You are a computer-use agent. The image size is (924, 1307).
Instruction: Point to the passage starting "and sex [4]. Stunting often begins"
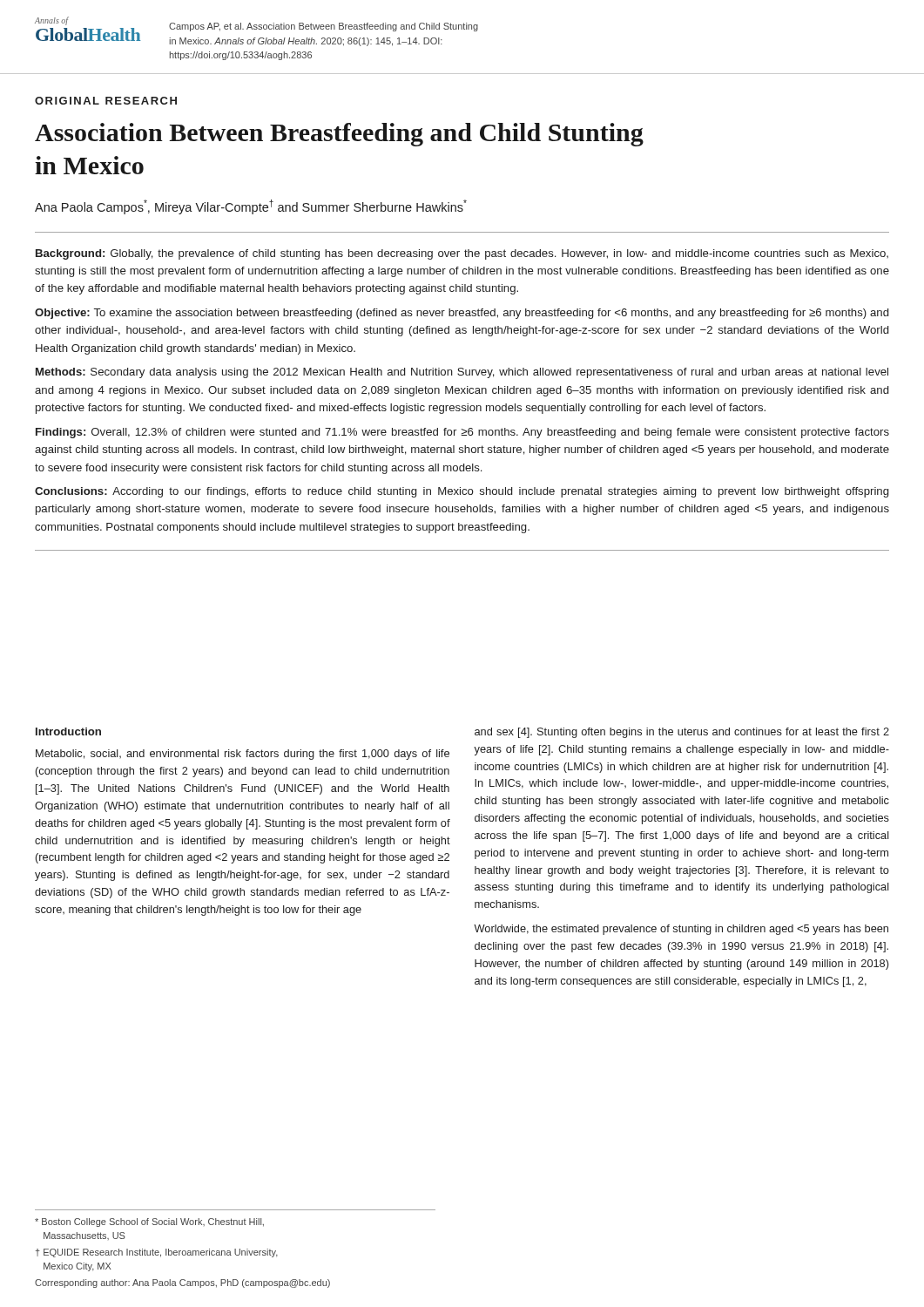point(682,856)
